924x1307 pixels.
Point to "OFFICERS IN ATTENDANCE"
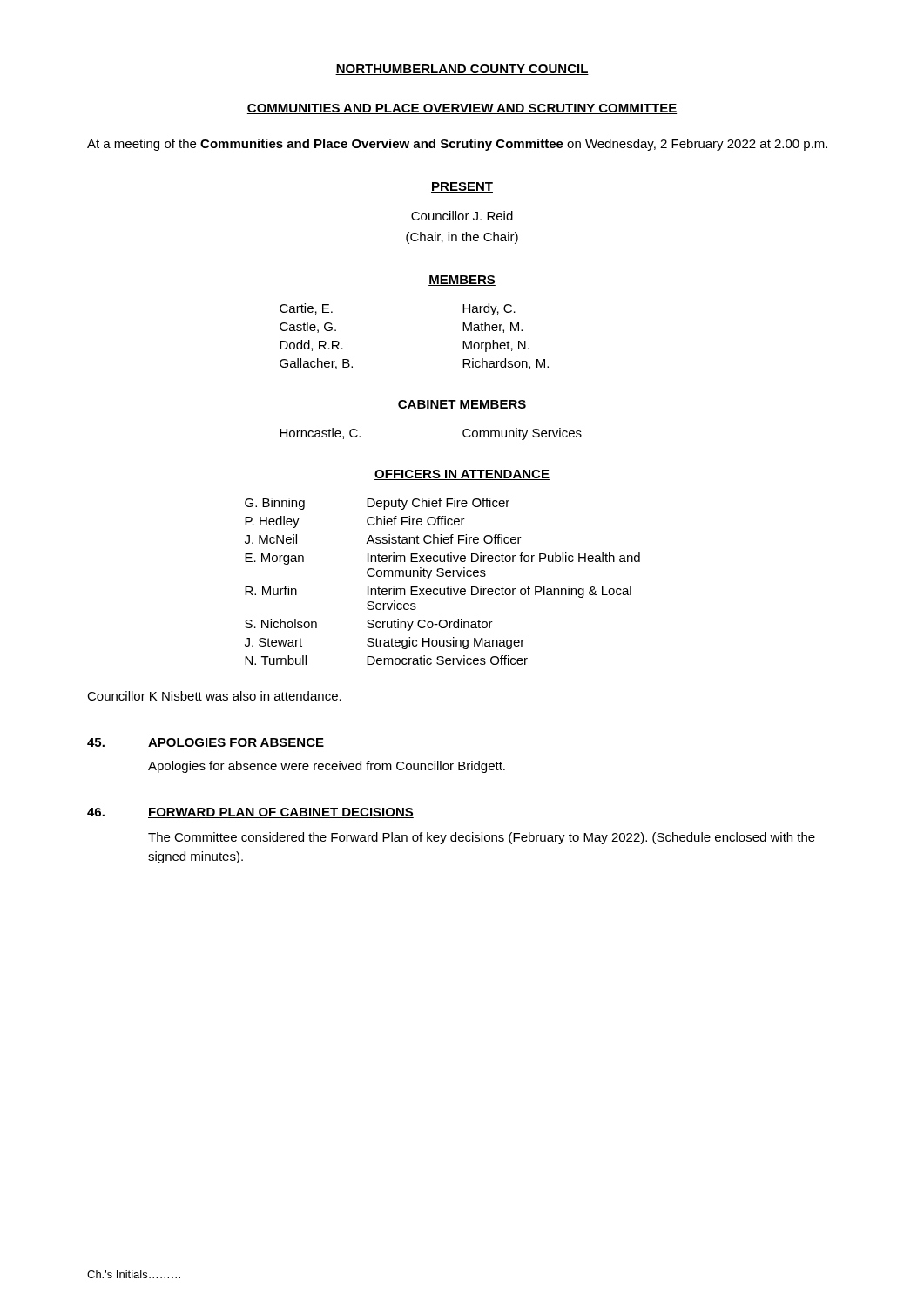[462, 473]
